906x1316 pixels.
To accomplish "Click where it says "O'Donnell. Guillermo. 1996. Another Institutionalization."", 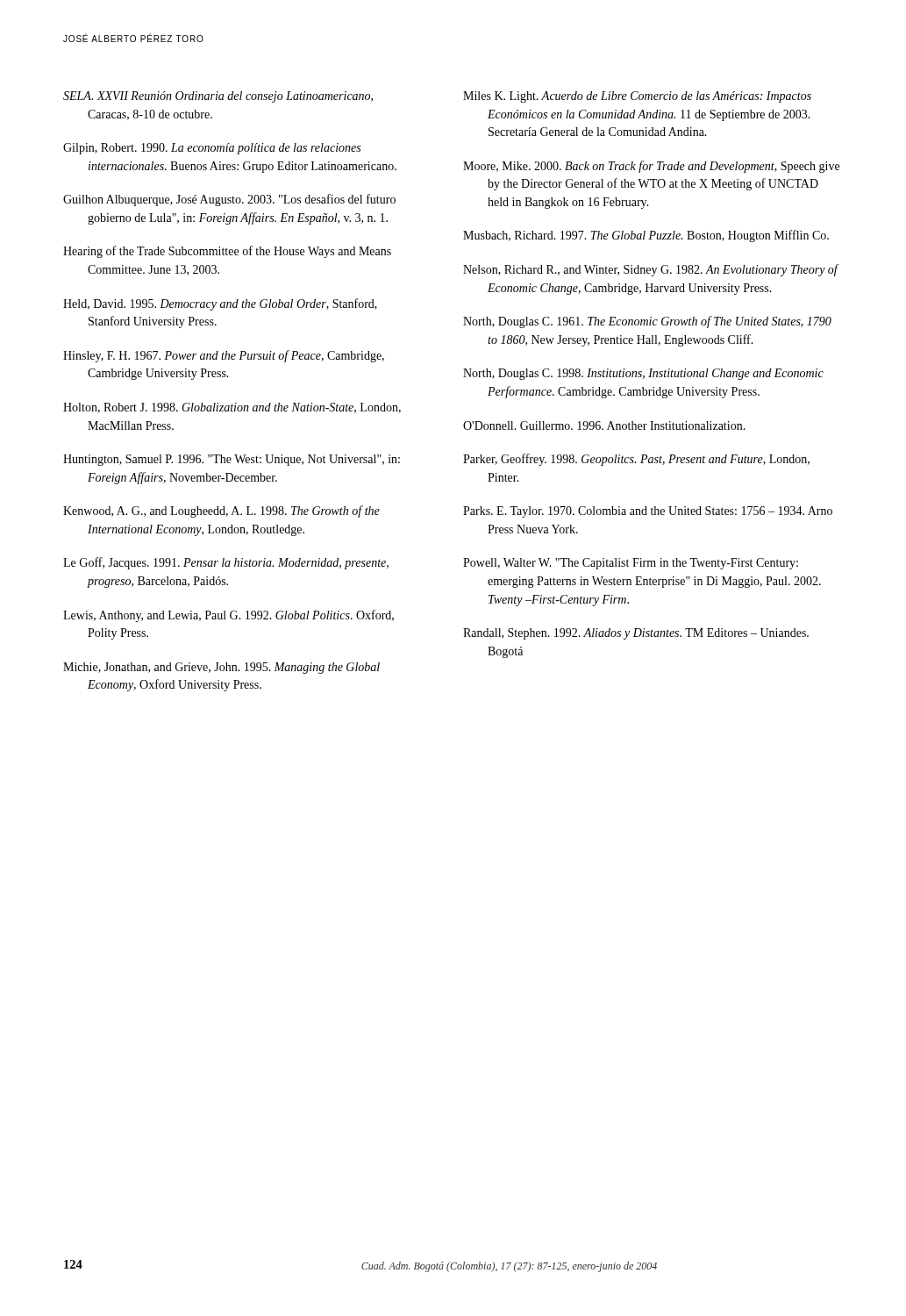I will pos(604,425).
